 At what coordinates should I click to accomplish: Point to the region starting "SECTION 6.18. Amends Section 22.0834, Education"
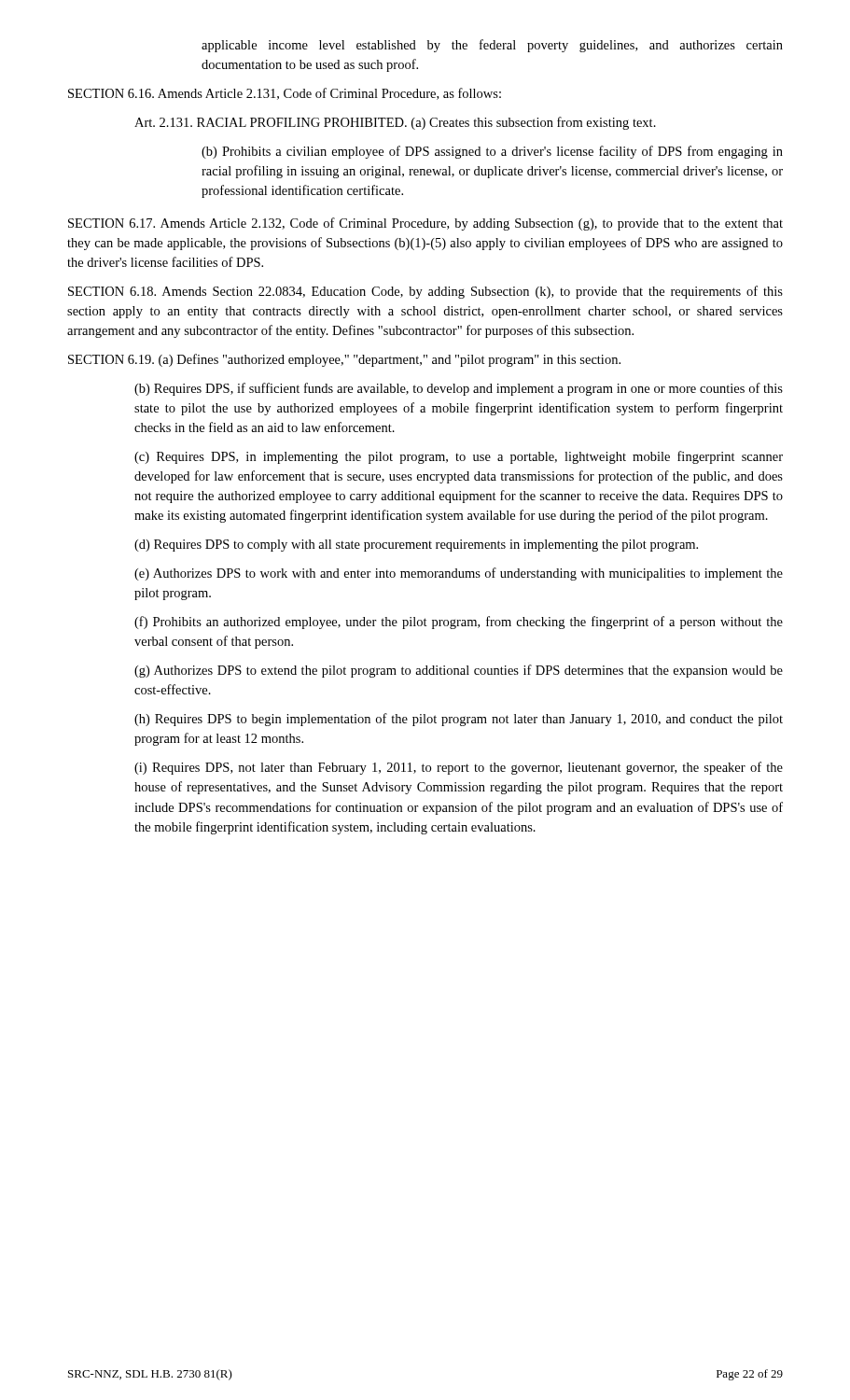[425, 311]
